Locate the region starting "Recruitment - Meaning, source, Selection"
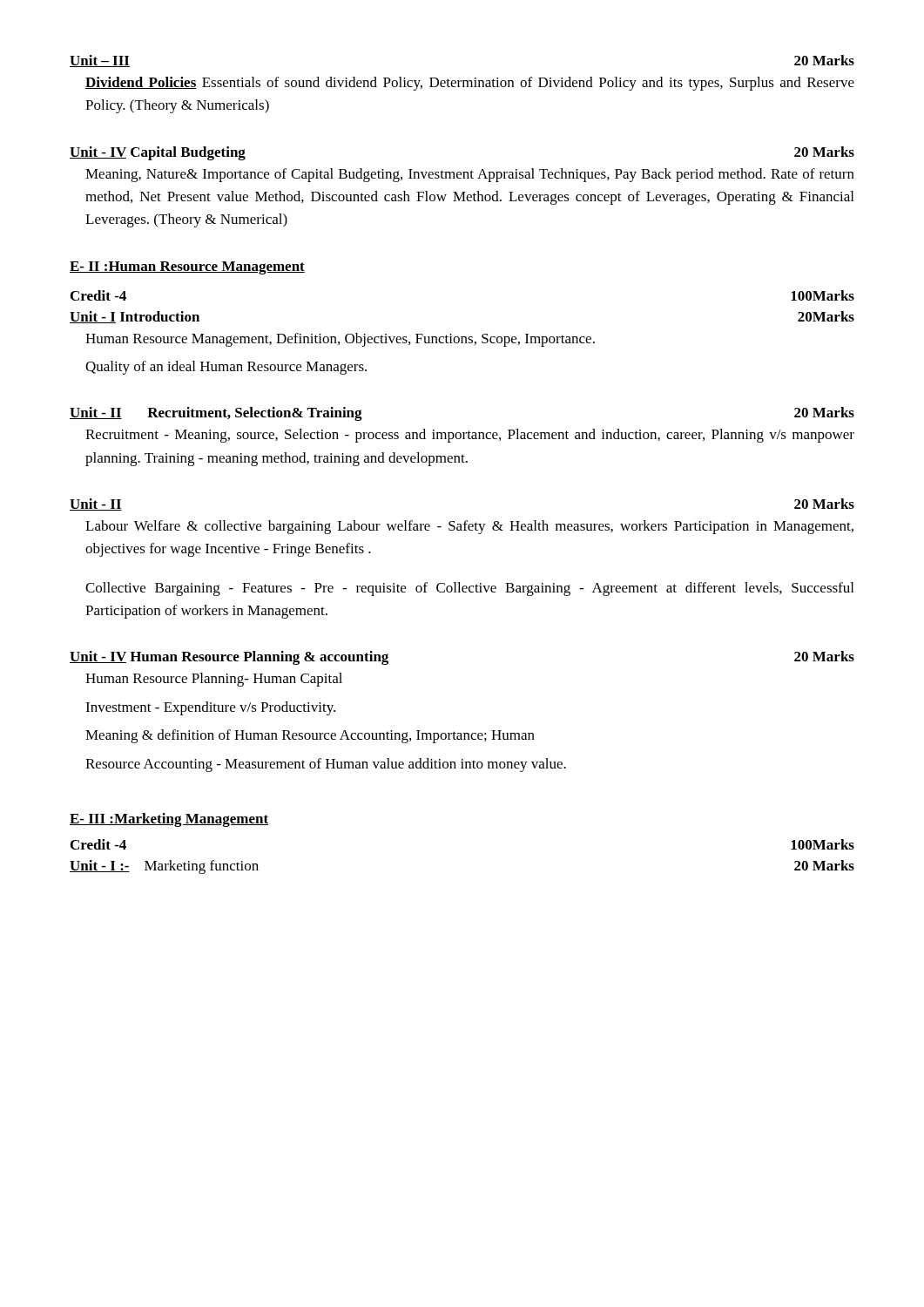 (462, 447)
